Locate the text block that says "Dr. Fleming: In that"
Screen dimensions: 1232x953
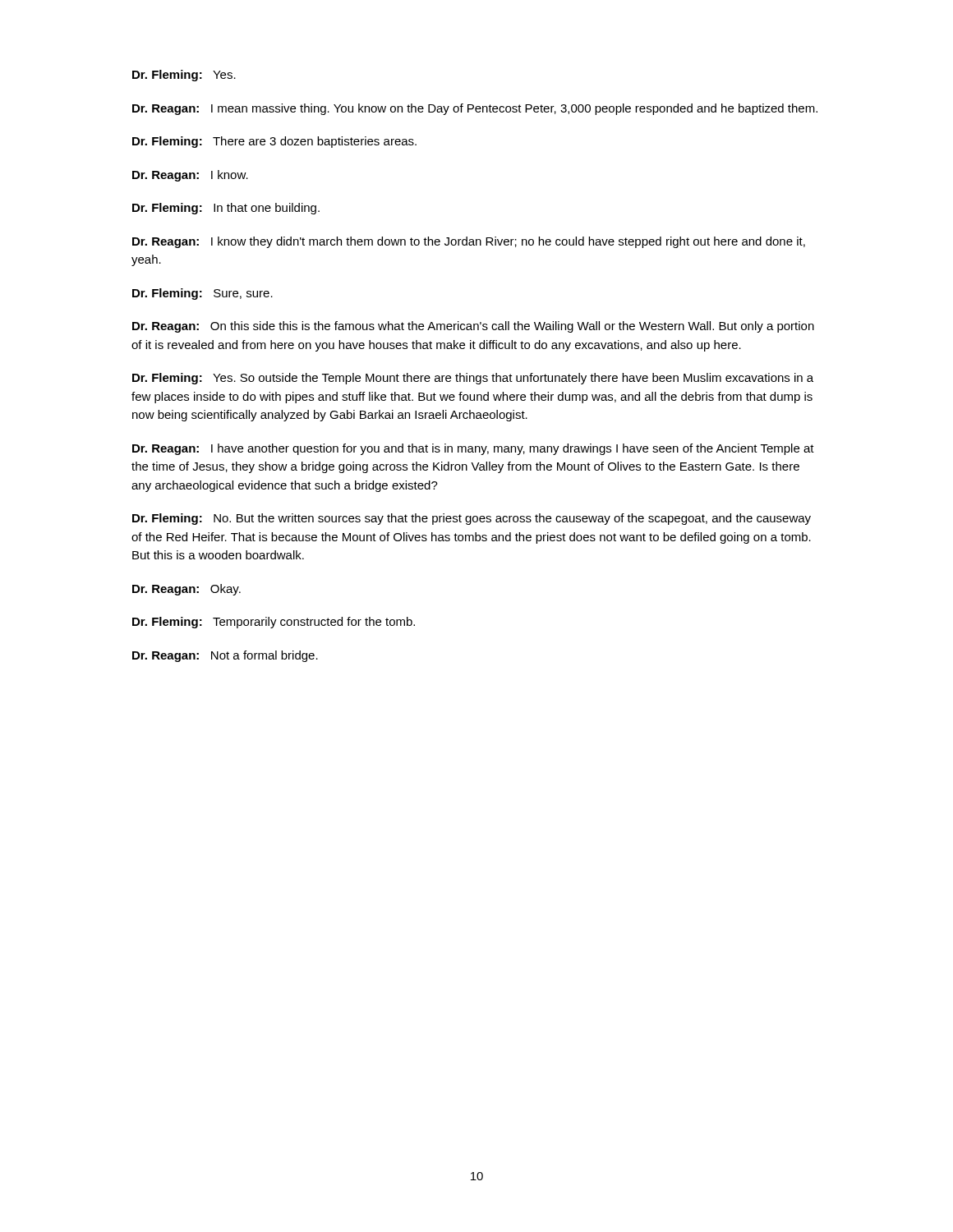[226, 207]
